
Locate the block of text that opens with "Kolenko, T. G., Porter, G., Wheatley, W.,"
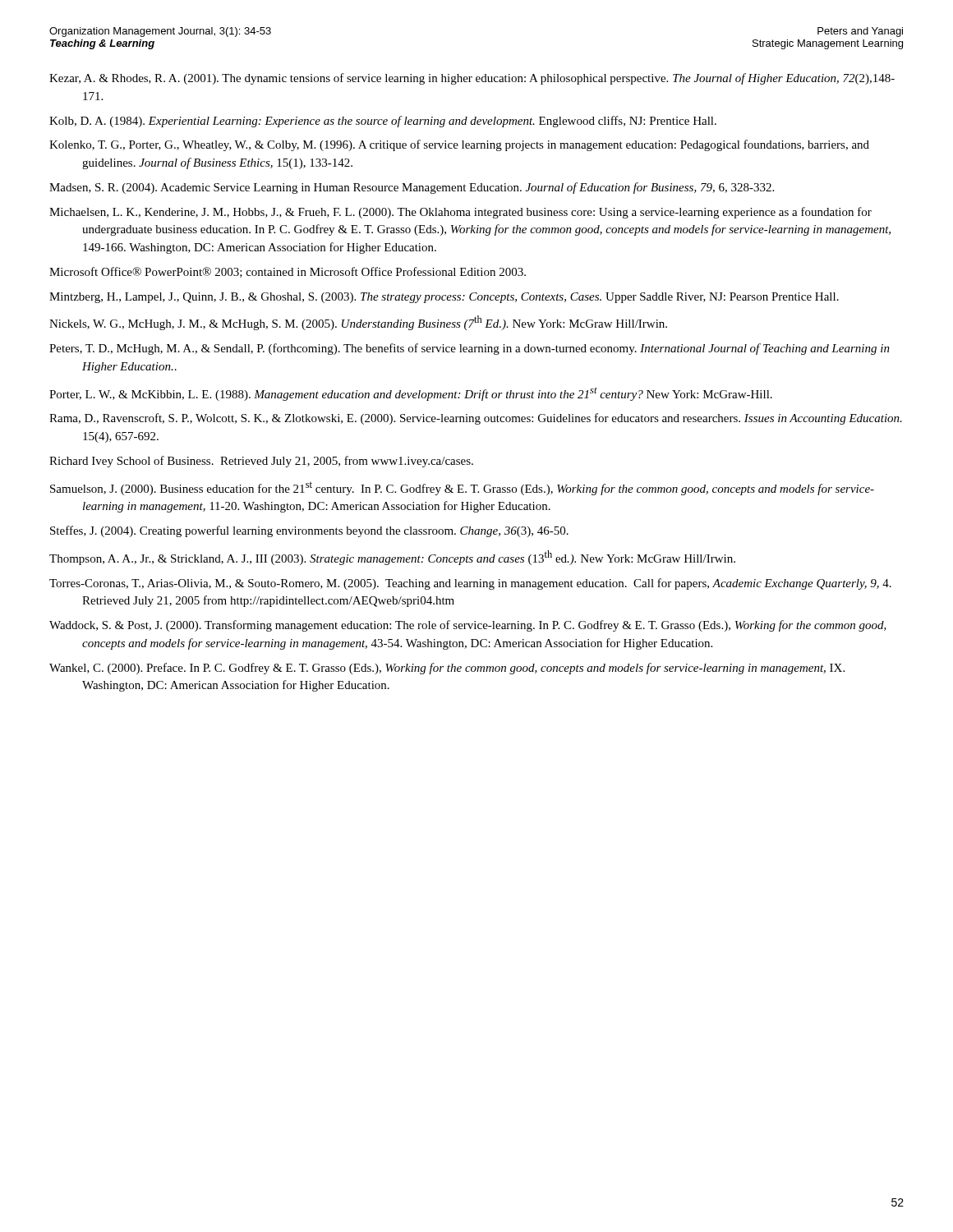click(x=459, y=154)
